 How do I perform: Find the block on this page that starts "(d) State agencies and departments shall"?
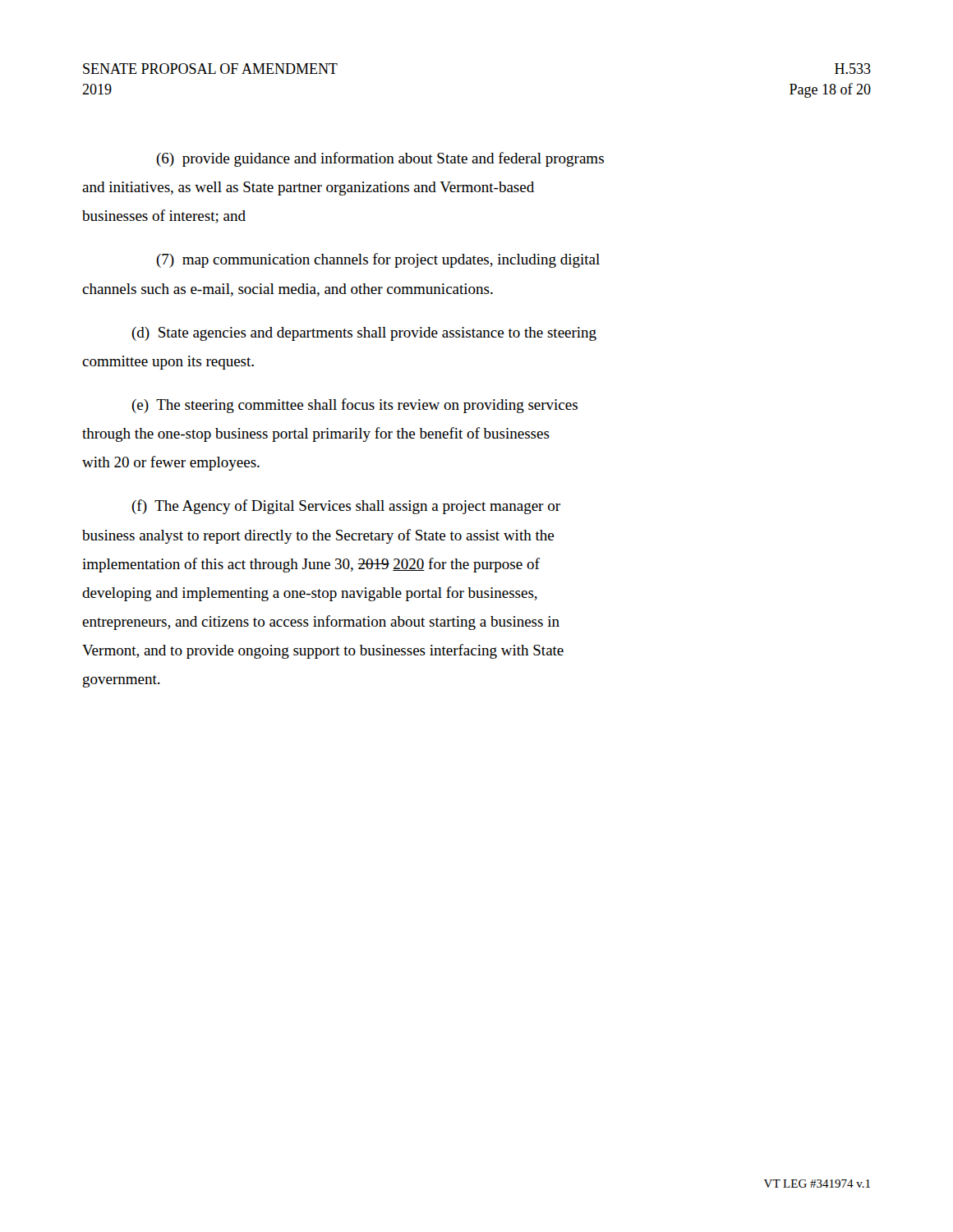(x=364, y=332)
